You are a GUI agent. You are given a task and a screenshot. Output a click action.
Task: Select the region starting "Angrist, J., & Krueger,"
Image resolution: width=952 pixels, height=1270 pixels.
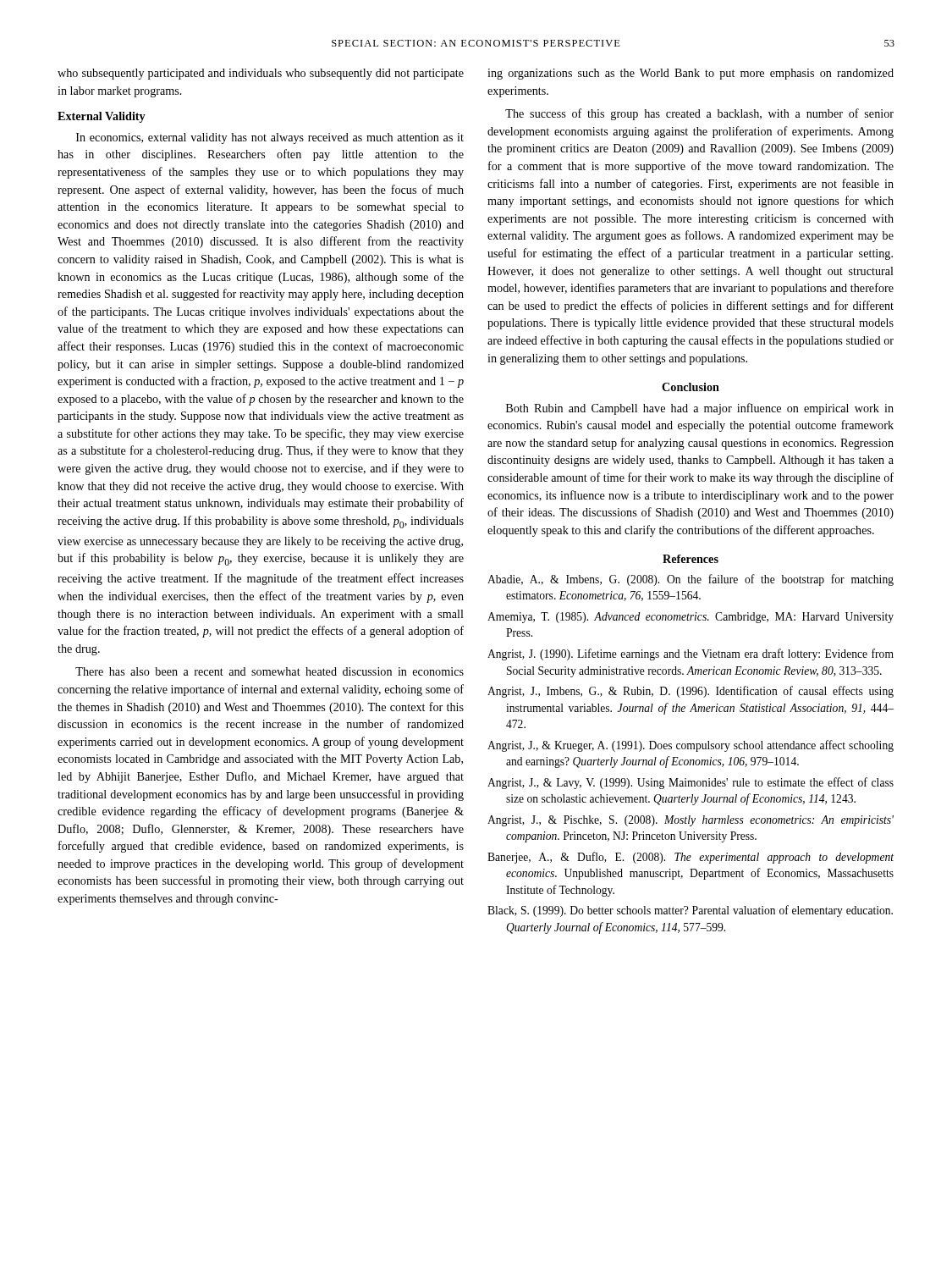pyautogui.click(x=691, y=753)
